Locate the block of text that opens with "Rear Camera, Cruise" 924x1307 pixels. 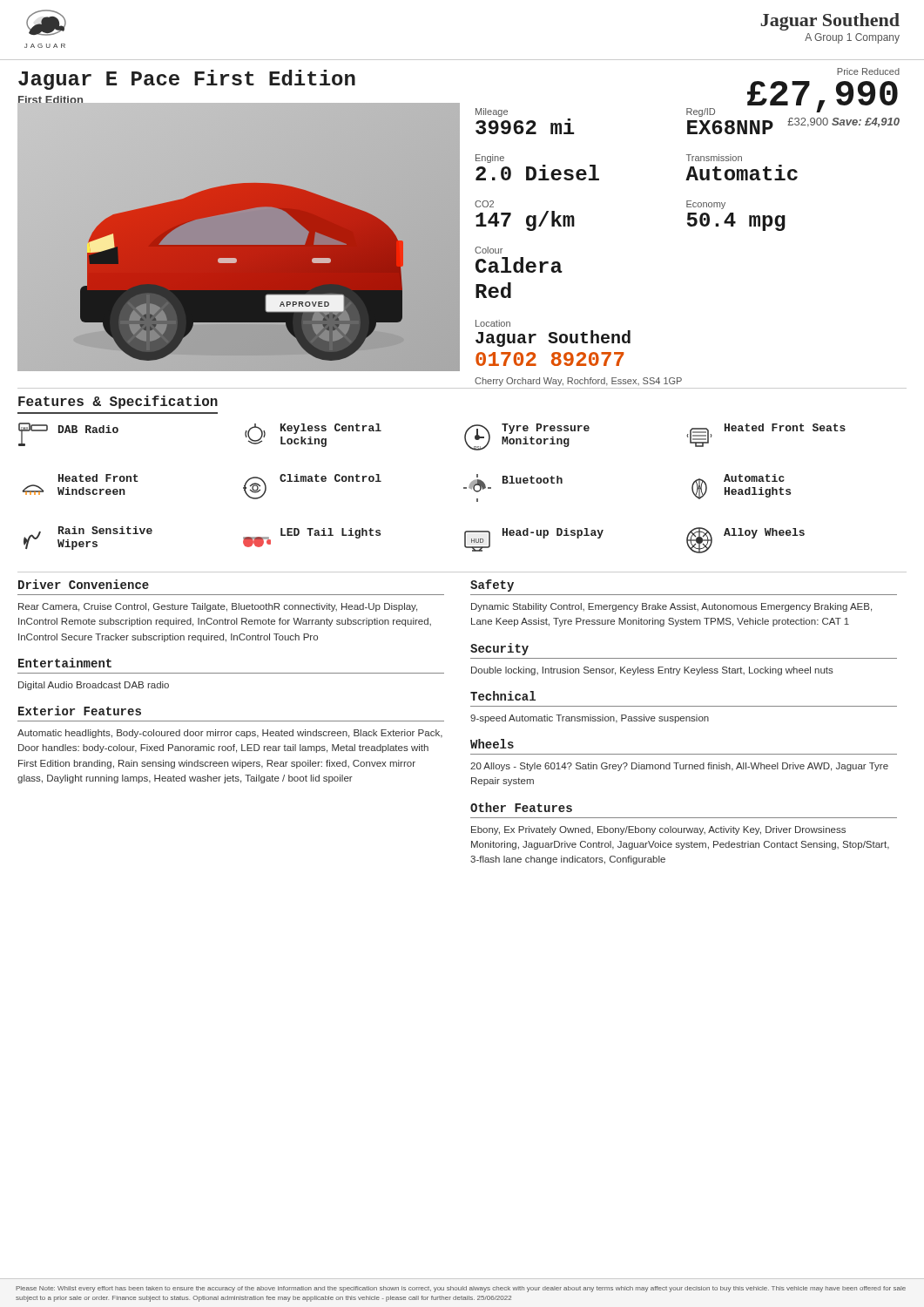225,621
